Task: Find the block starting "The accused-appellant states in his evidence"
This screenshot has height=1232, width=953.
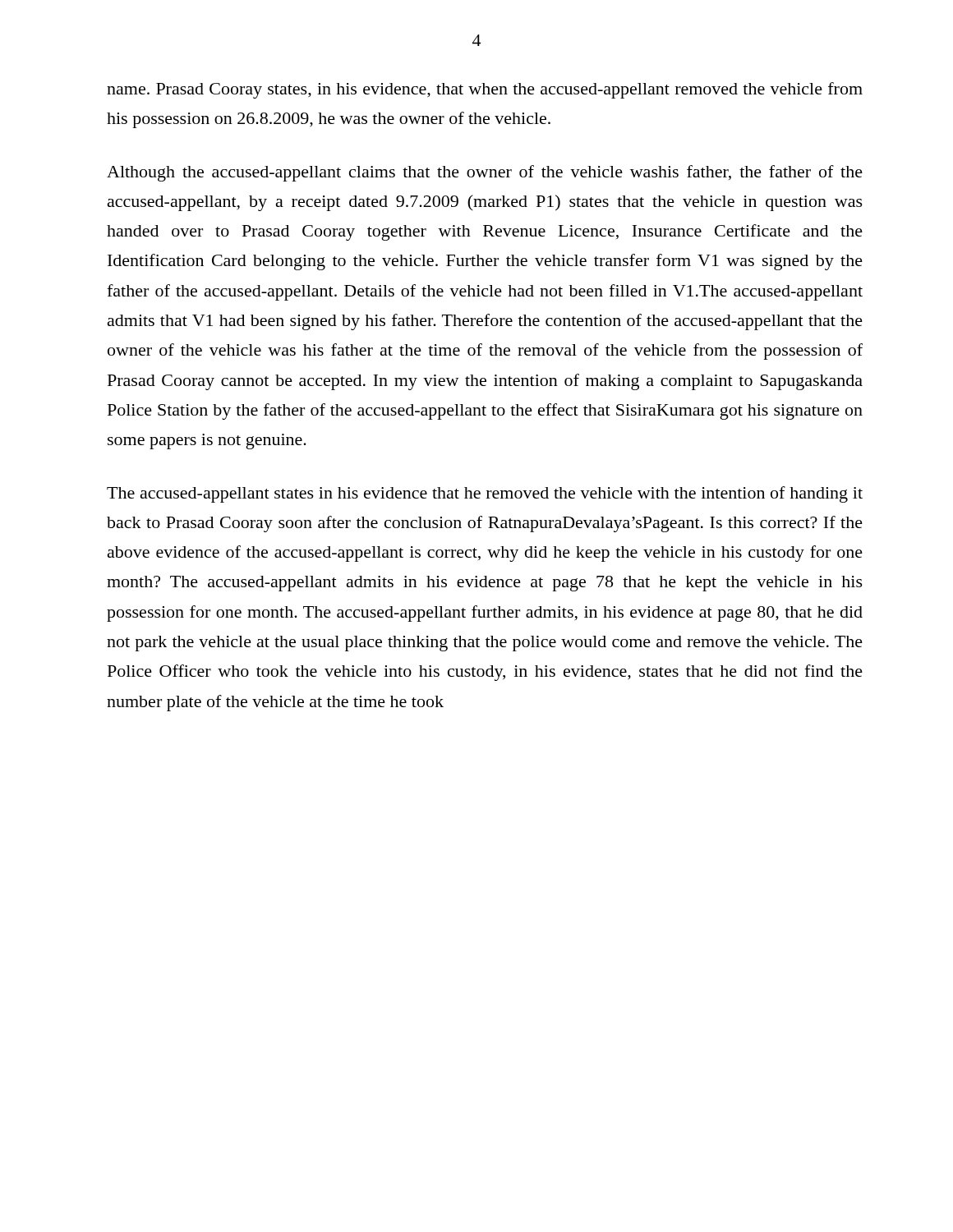Action: coord(485,596)
